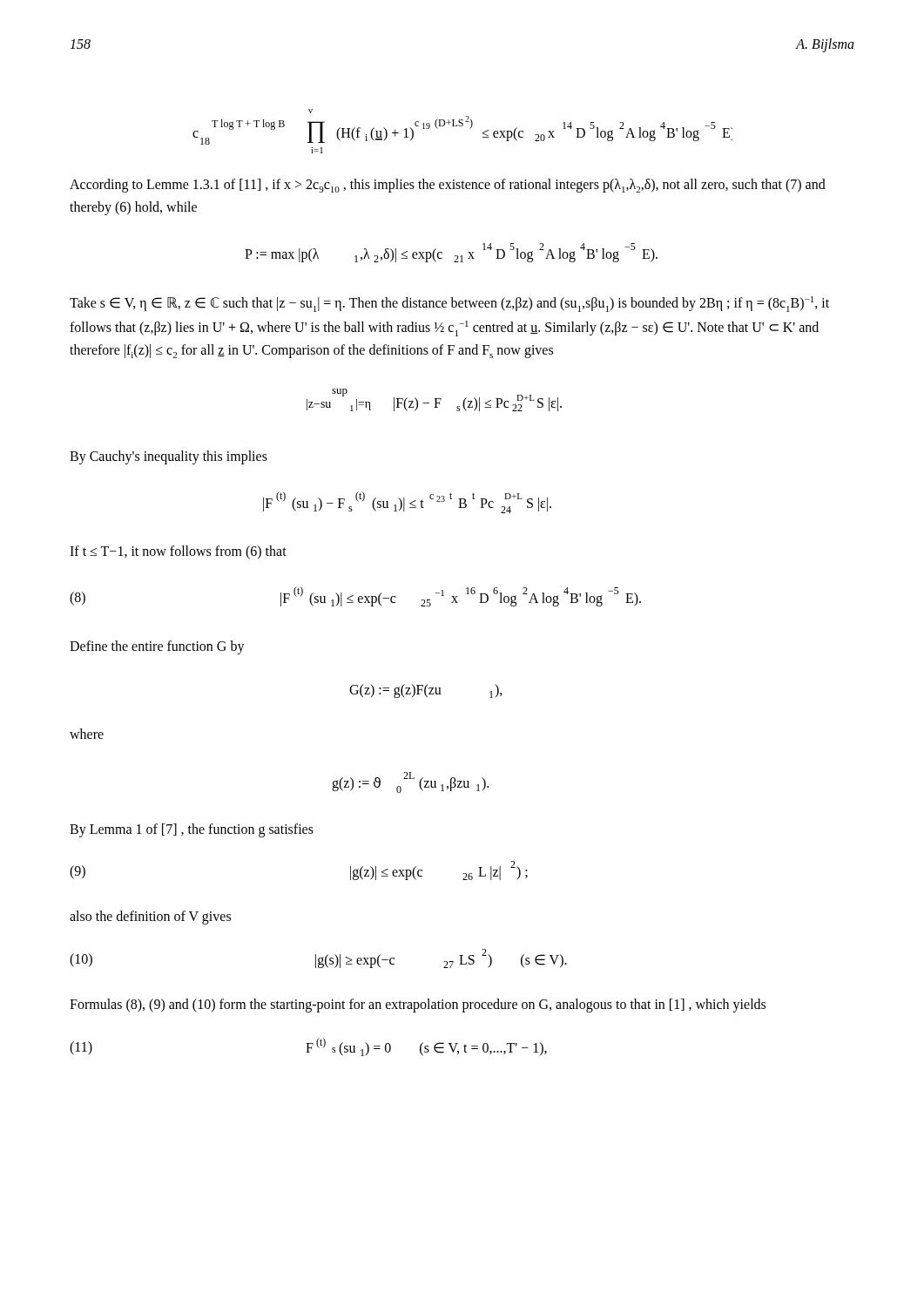The image size is (924, 1307).
Task: Find the block on this page that starts "If t ≤ T−1, it now follows"
Action: point(178,551)
